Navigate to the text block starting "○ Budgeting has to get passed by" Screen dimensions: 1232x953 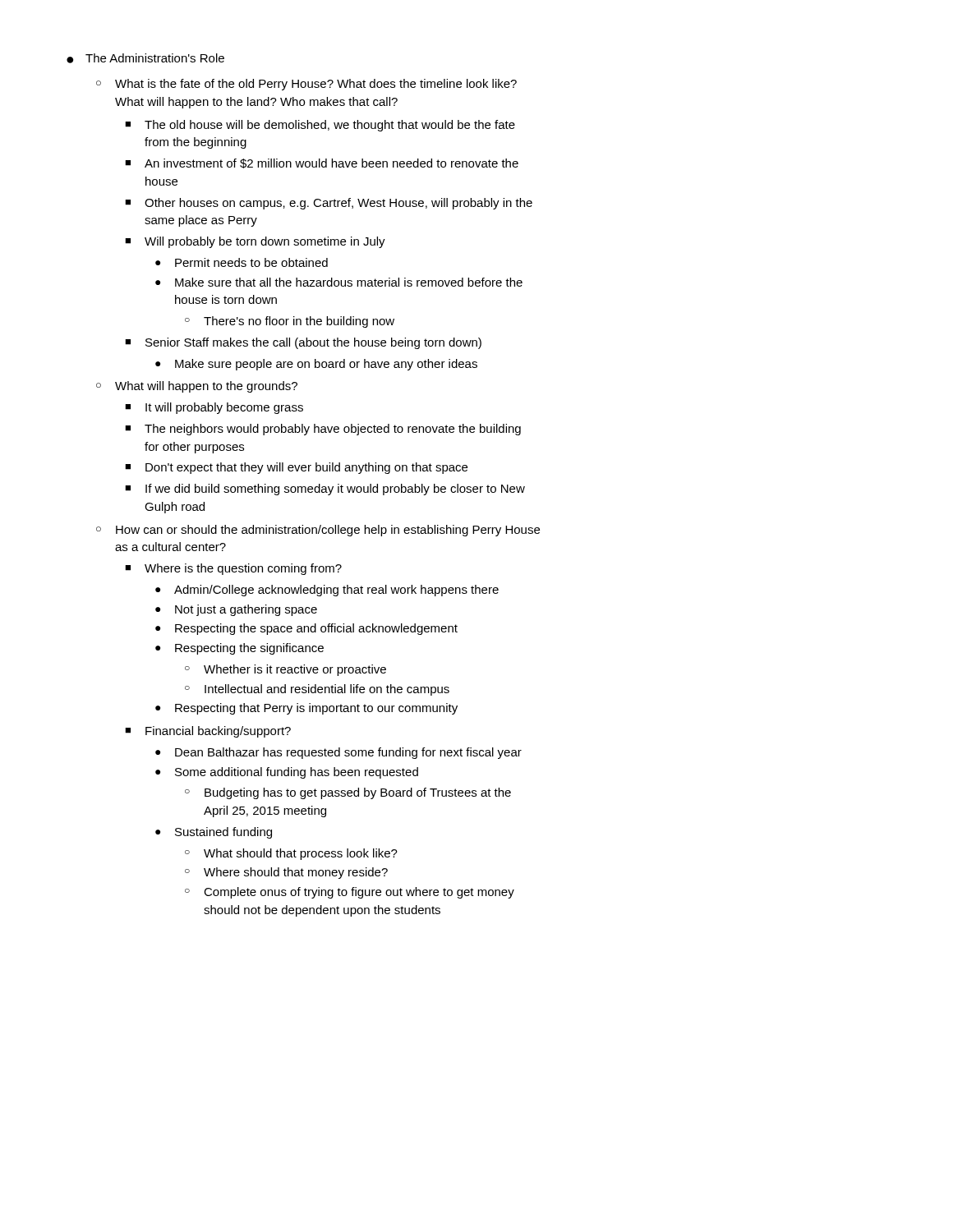[x=348, y=793]
